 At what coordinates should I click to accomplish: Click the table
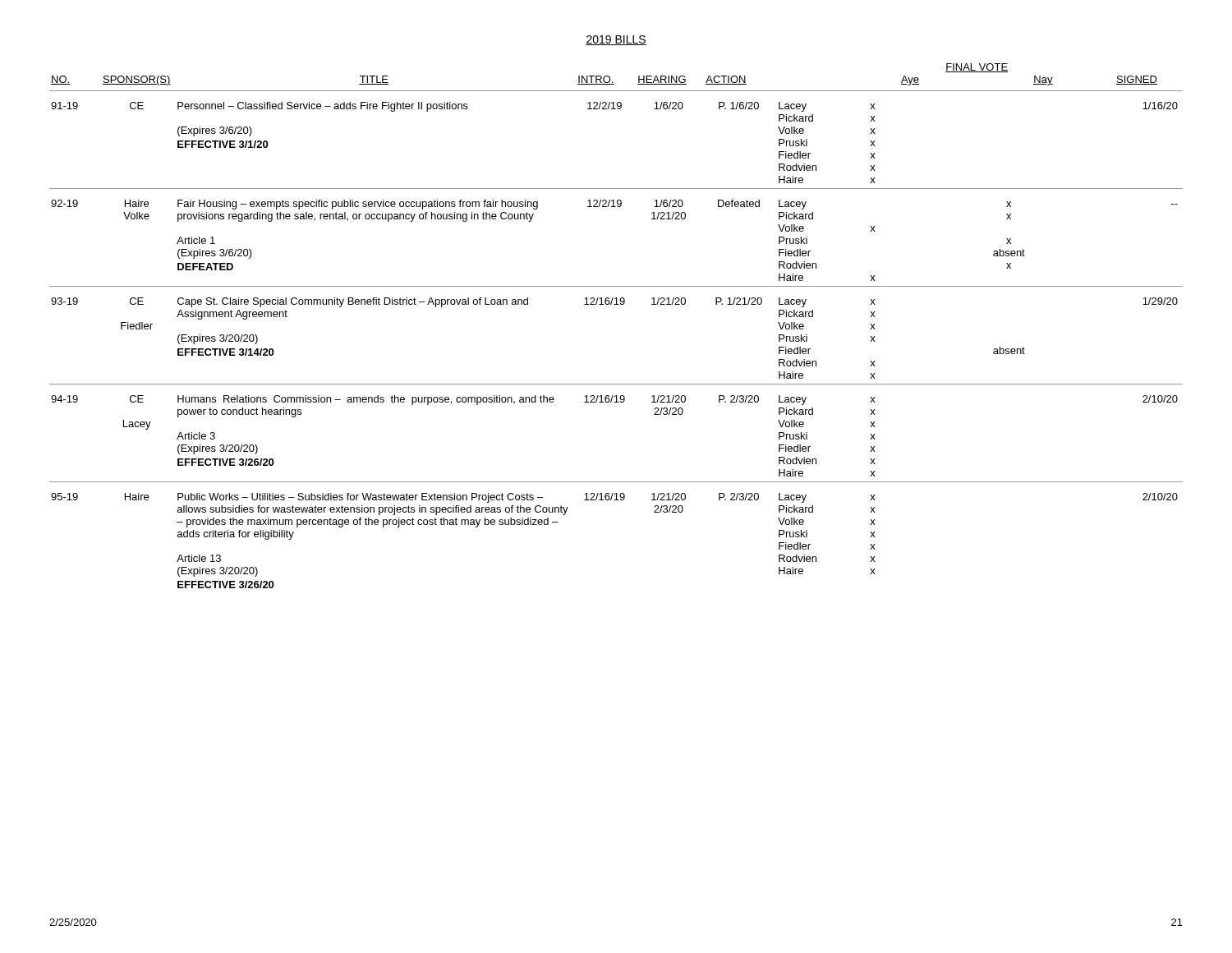[616, 327]
